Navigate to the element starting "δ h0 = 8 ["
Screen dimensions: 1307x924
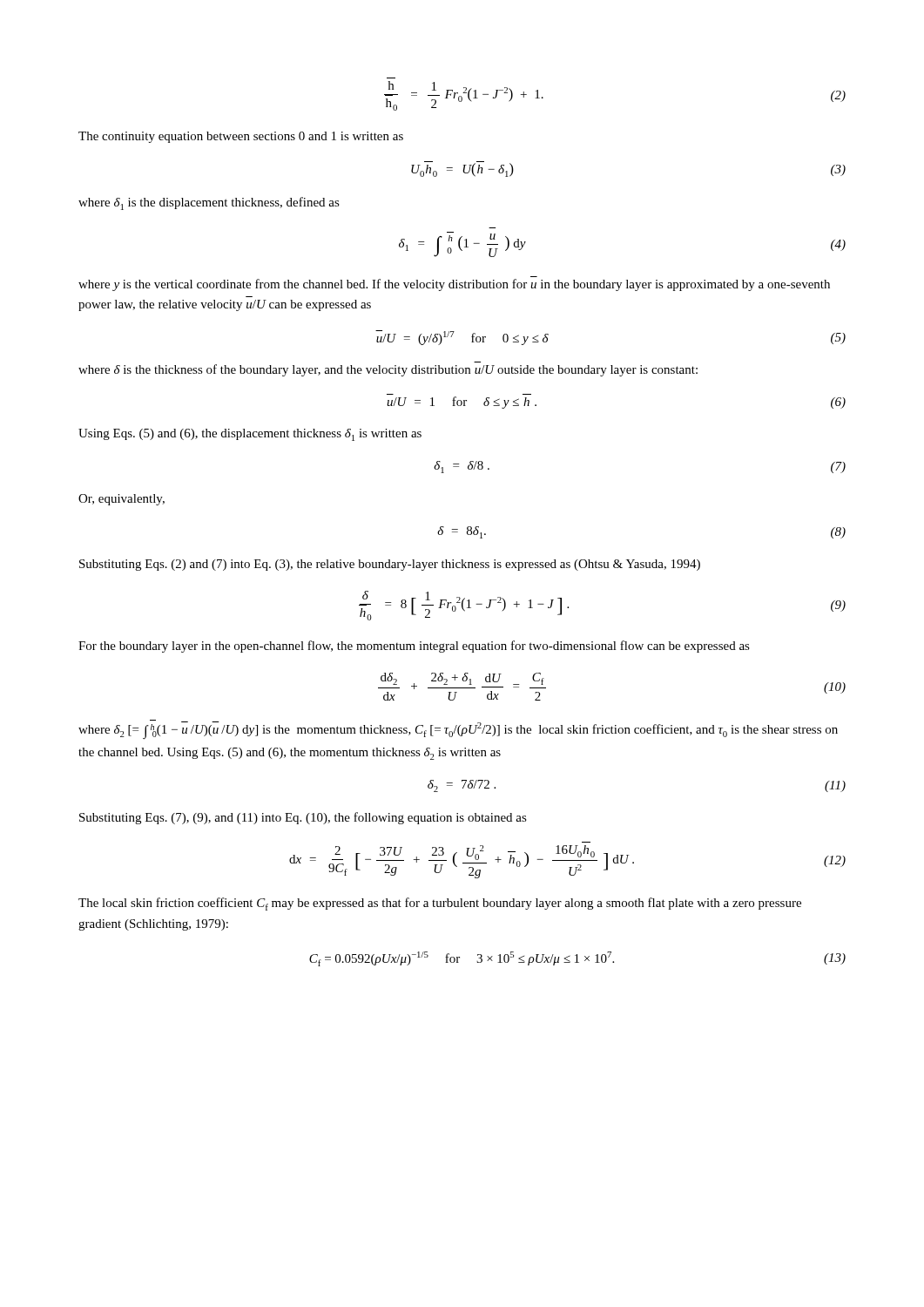pyautogui.click(x=463, y=605)
